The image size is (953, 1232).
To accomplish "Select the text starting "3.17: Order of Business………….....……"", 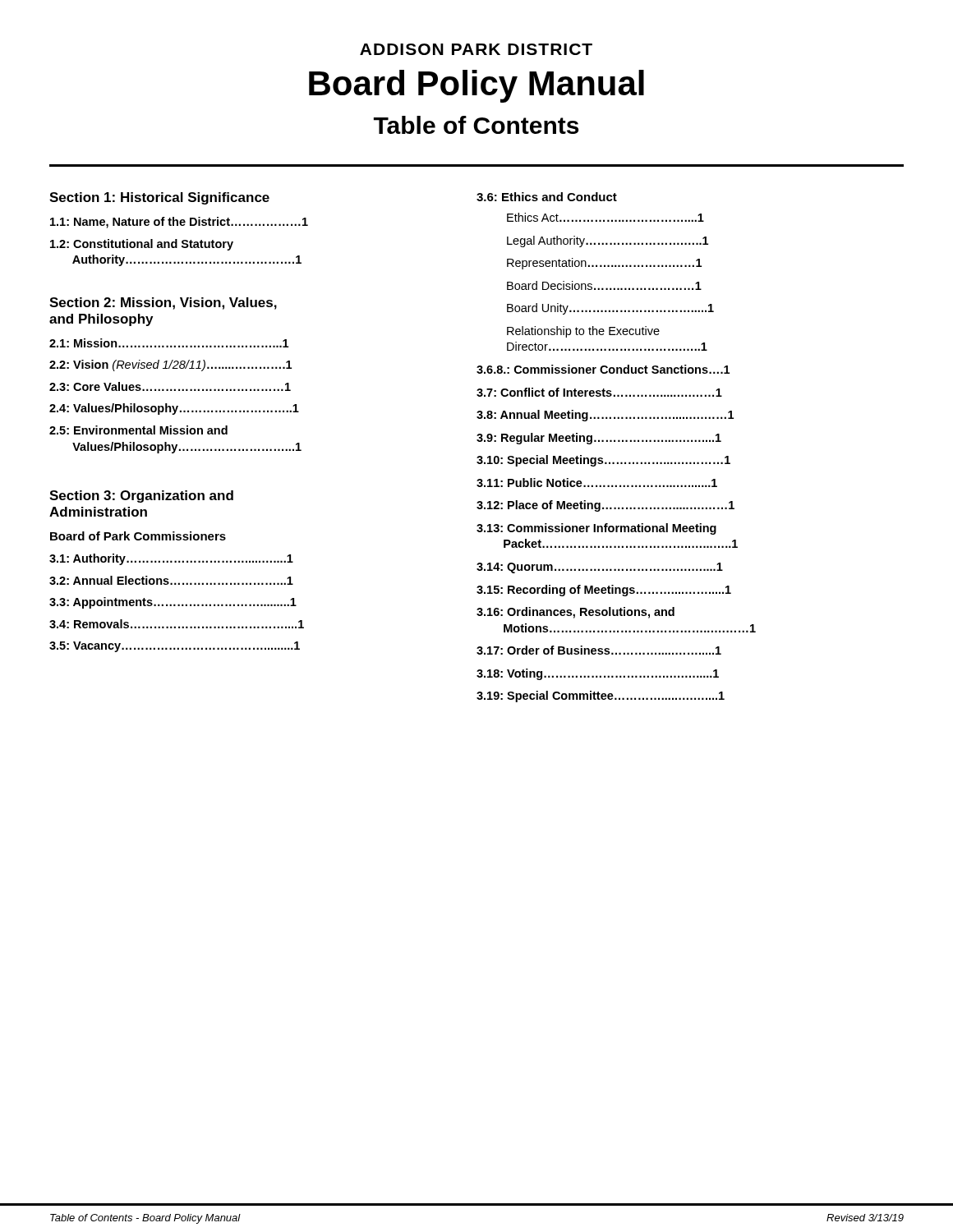I will click(599, 651).
